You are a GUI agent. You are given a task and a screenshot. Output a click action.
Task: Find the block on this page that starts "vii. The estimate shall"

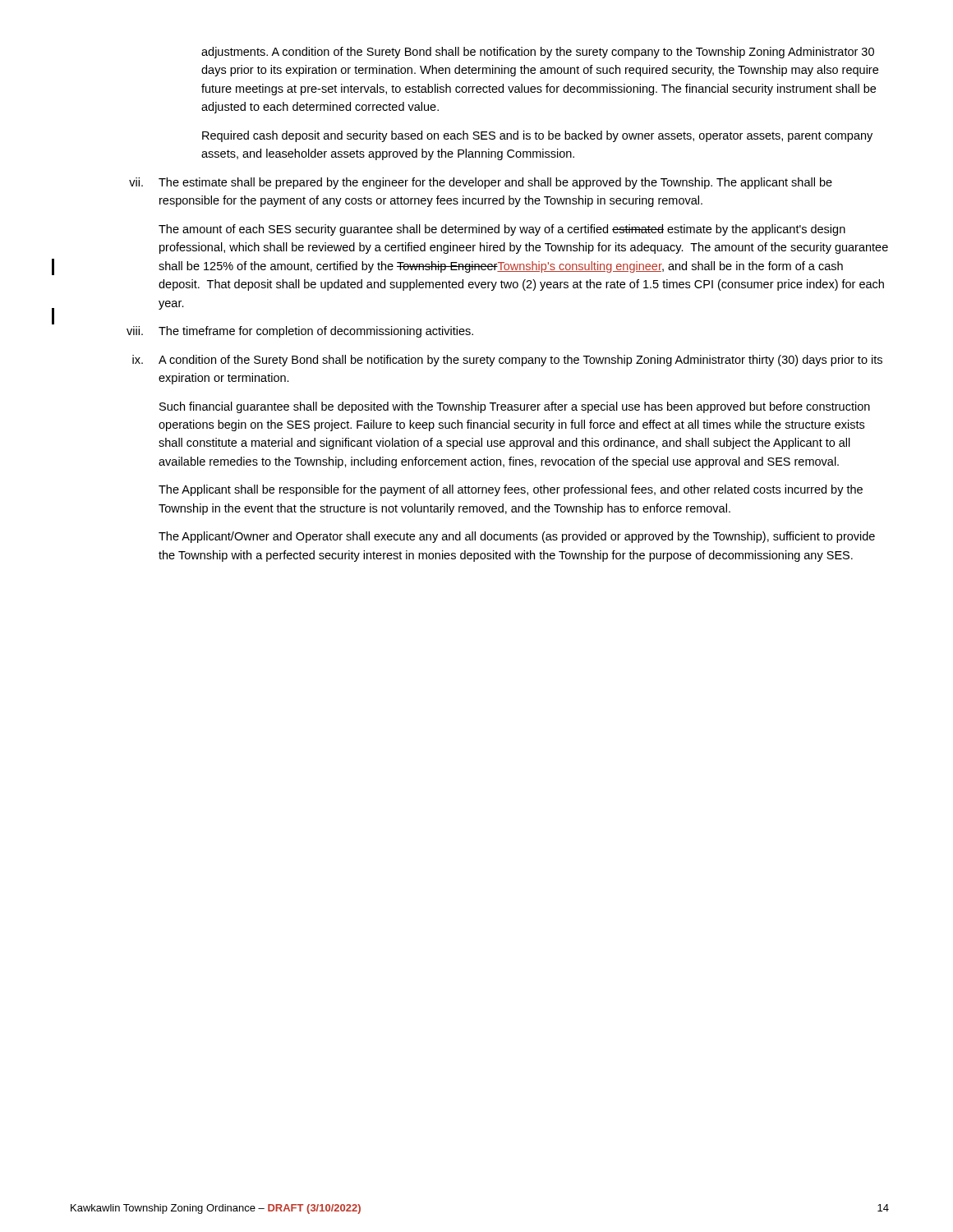coord(479,192)
